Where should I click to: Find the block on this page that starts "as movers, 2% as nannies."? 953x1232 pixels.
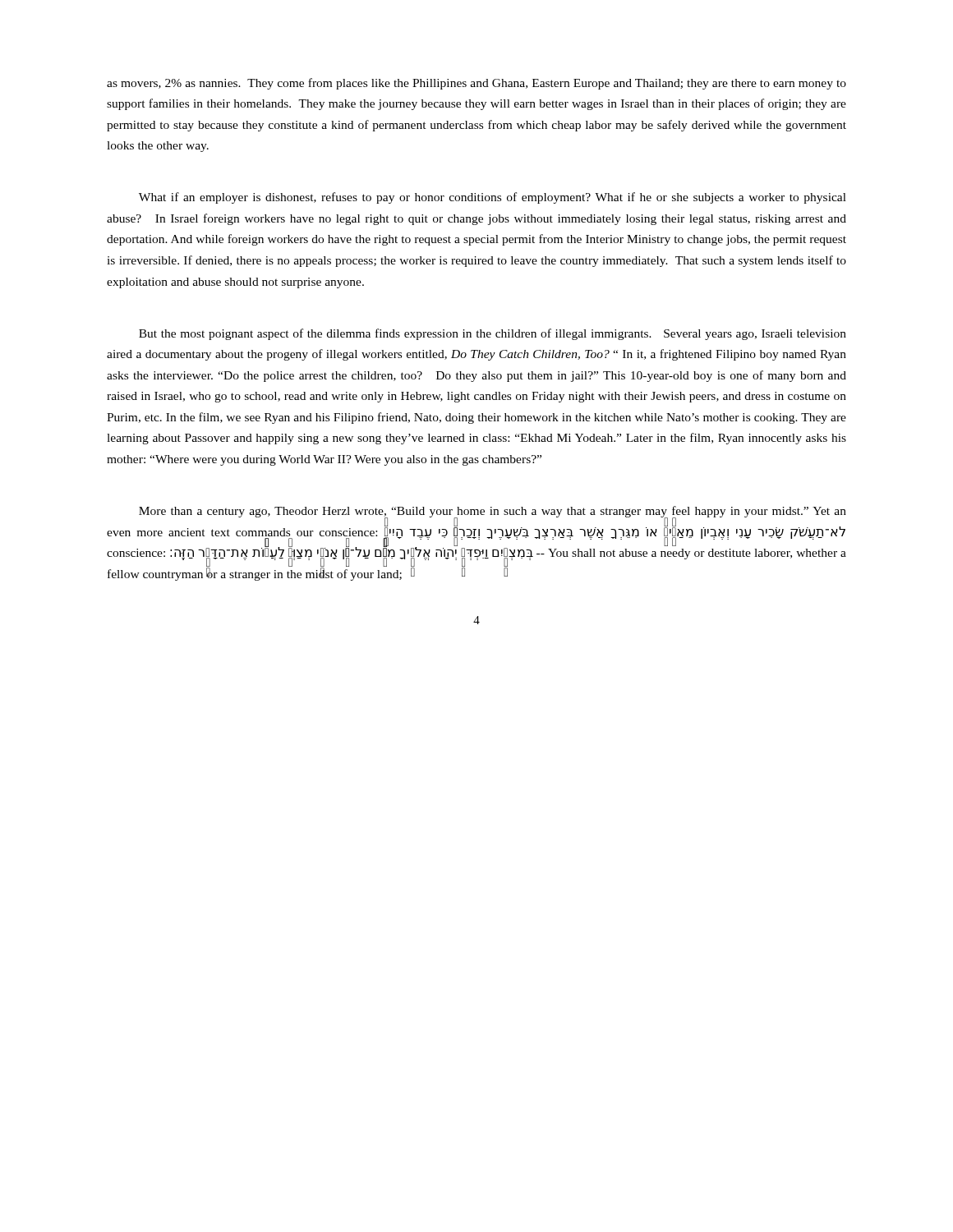coord(476,114)
